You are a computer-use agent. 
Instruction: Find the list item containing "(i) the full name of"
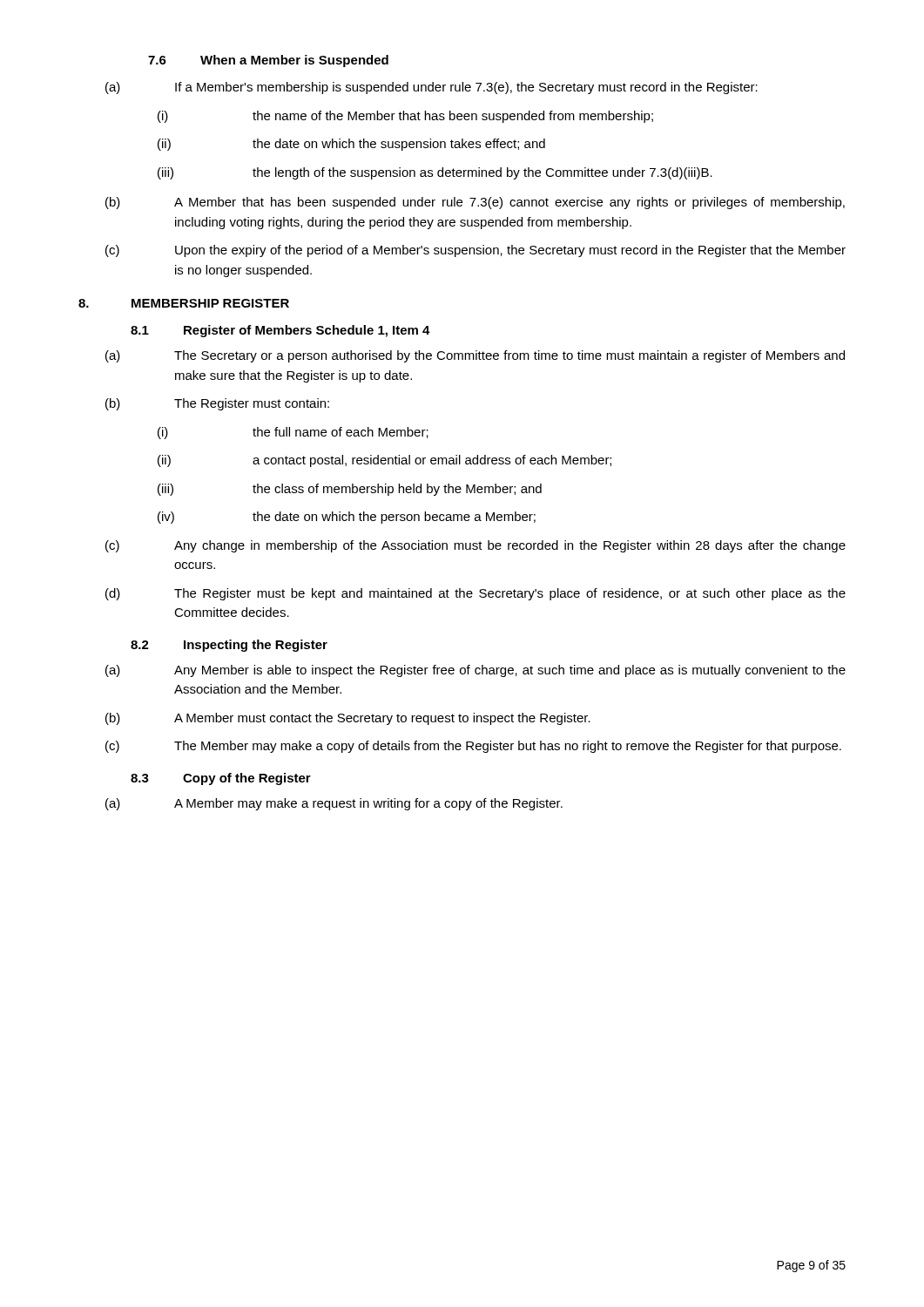point(293,433)
